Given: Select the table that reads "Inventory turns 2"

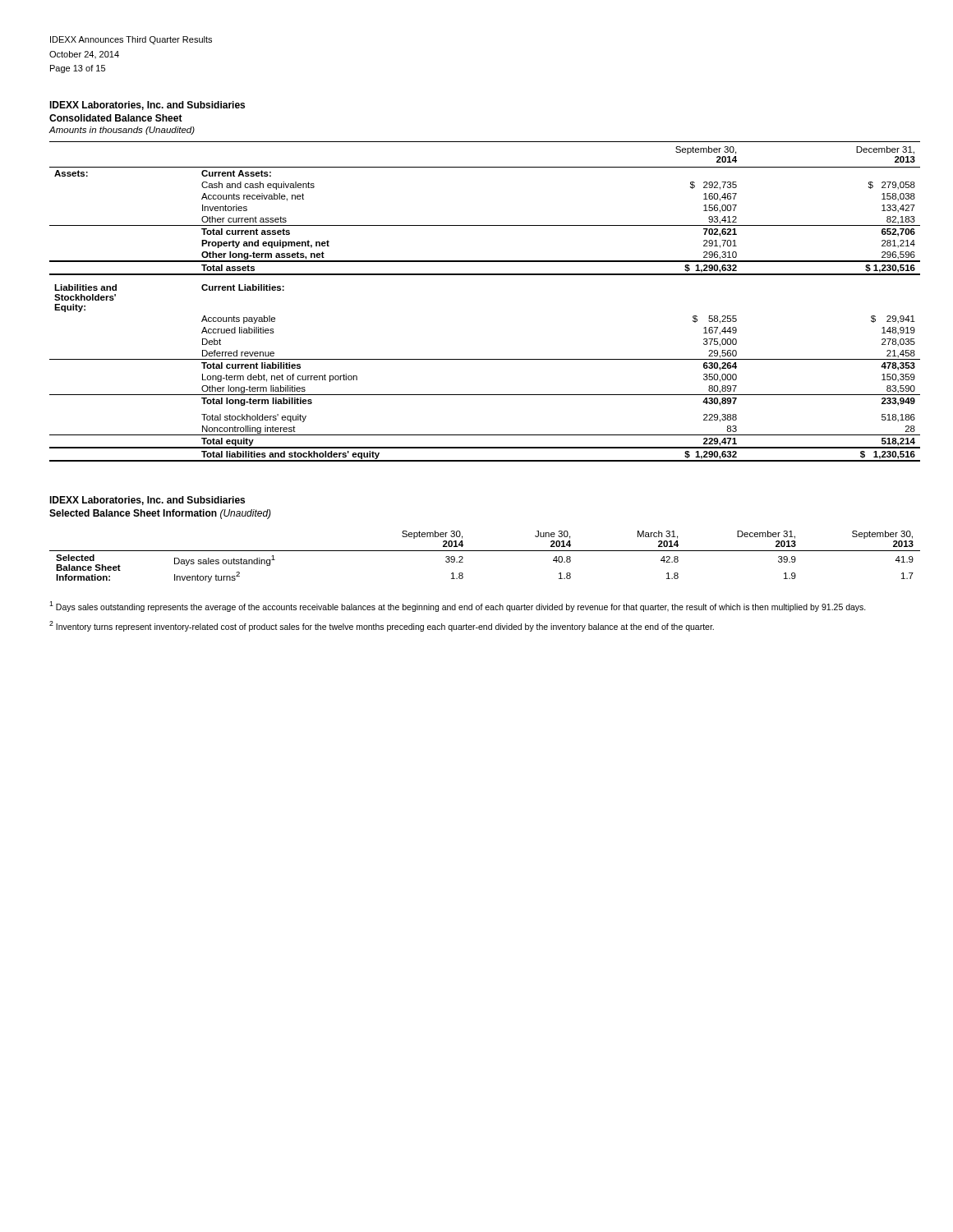Looking at the screenshot, I should click(485, 556).
